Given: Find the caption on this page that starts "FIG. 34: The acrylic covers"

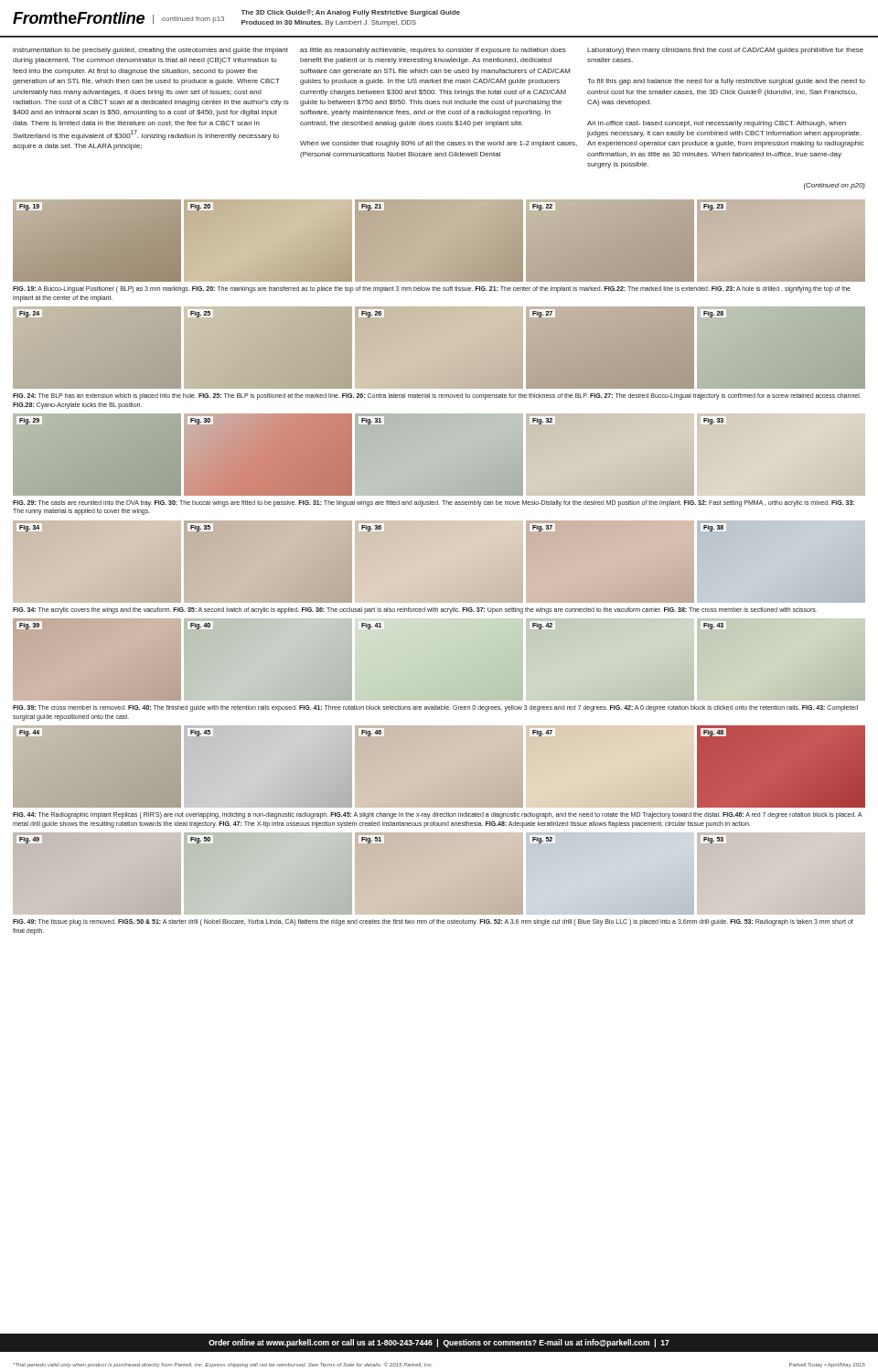Looking at the screenshot, I should tap(415, 610).
